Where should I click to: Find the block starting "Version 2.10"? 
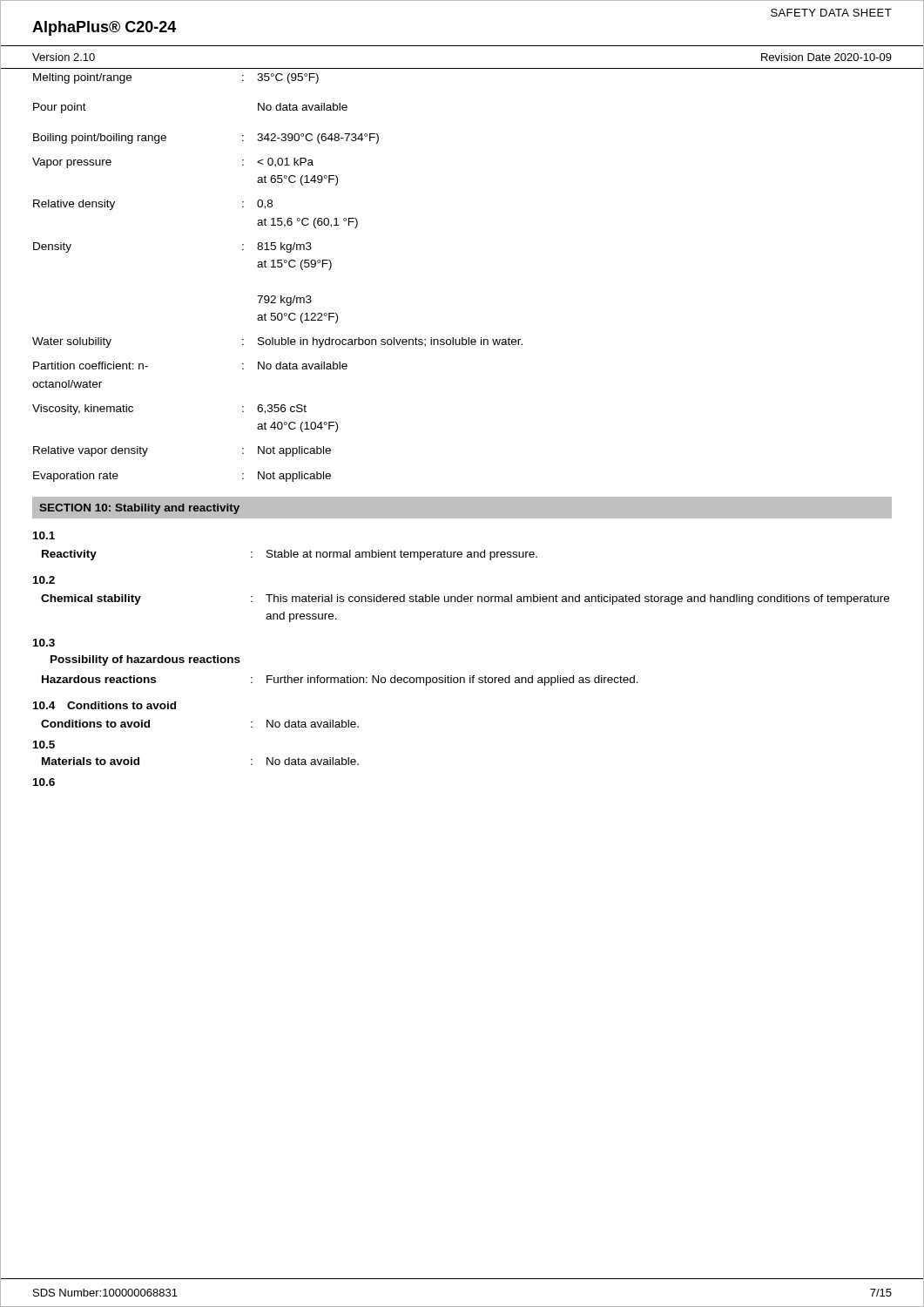point(64,57)
